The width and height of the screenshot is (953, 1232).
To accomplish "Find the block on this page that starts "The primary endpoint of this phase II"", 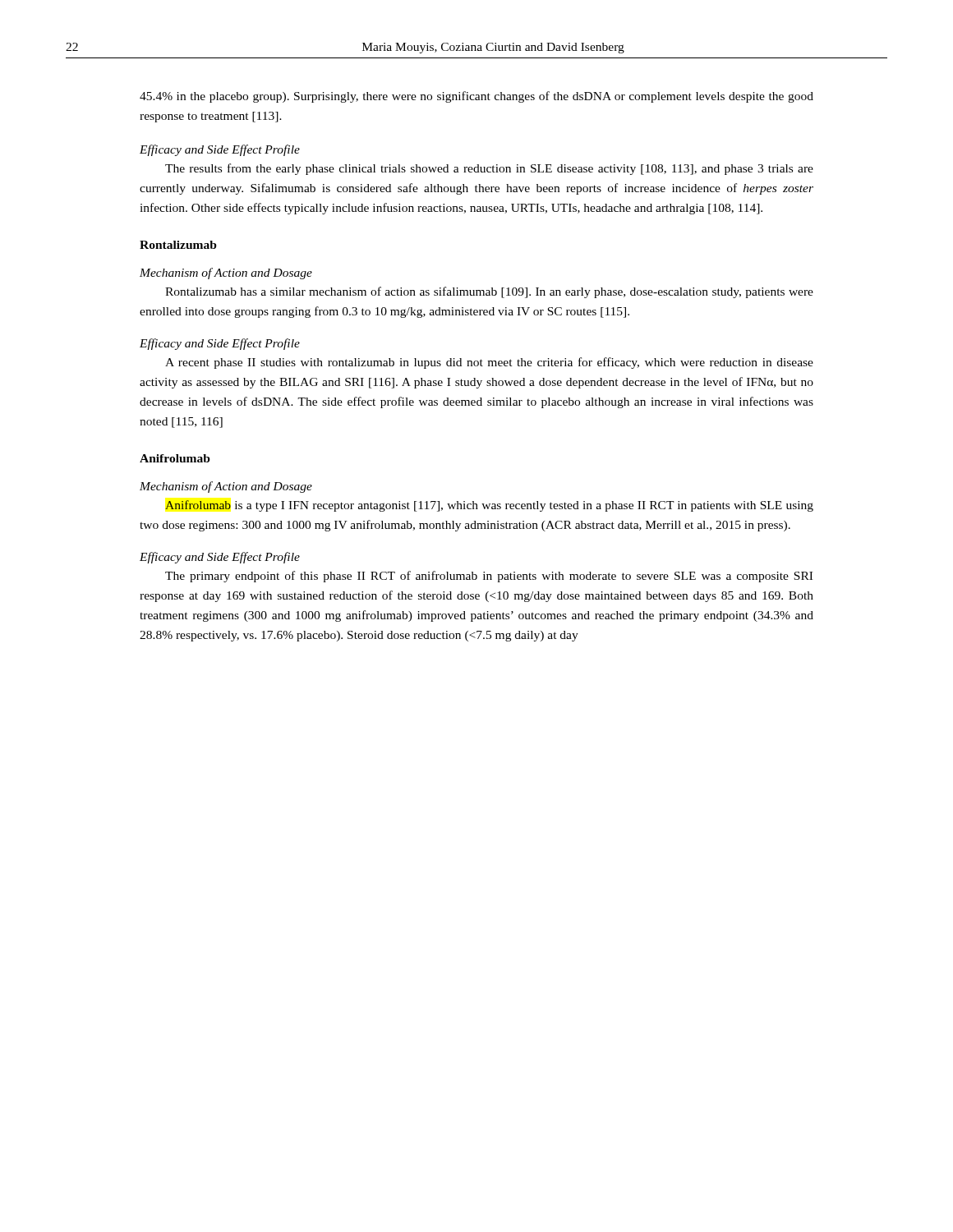I will (476, 606).
